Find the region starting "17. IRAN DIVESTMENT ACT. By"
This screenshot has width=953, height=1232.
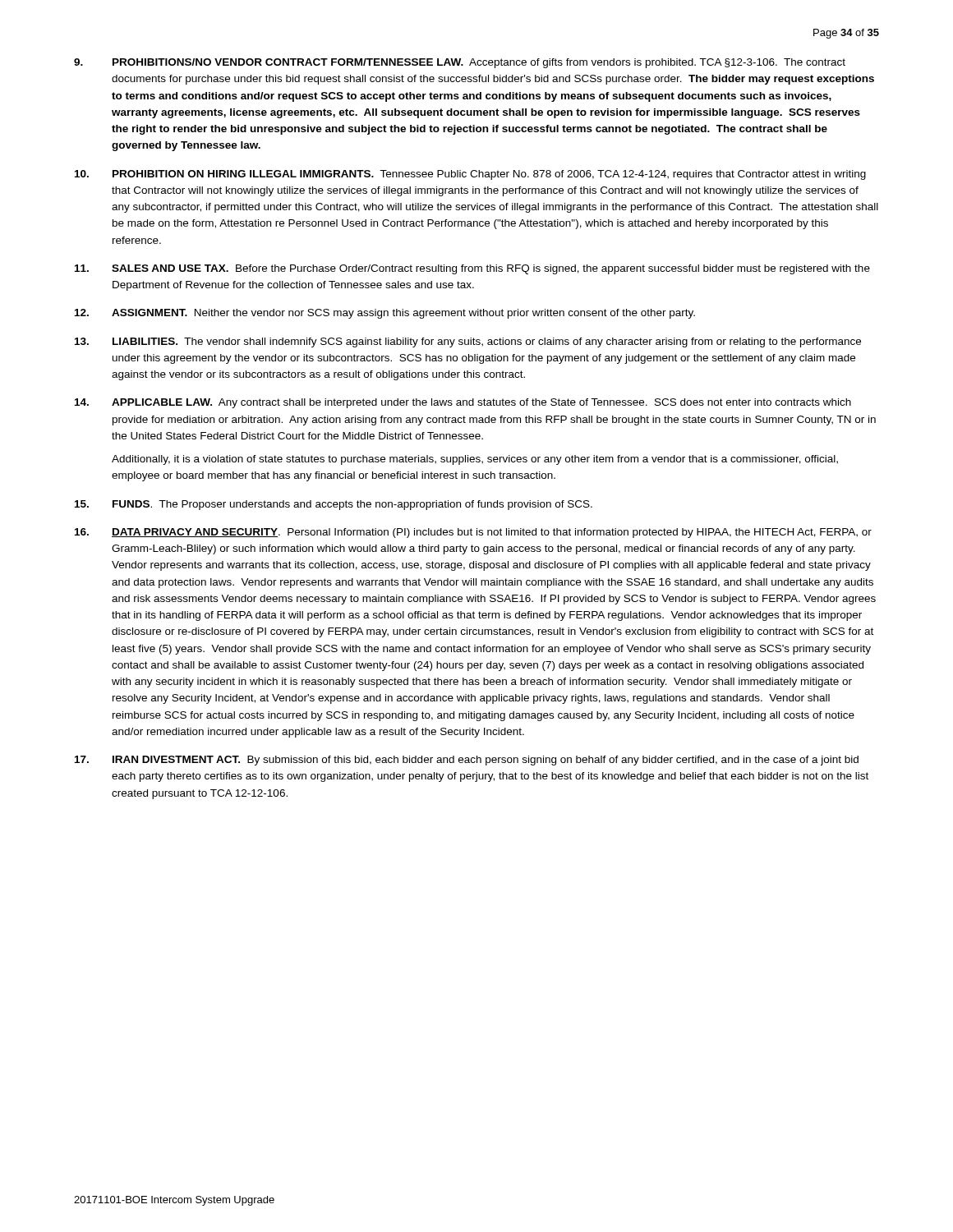click(x=476, y=776)
